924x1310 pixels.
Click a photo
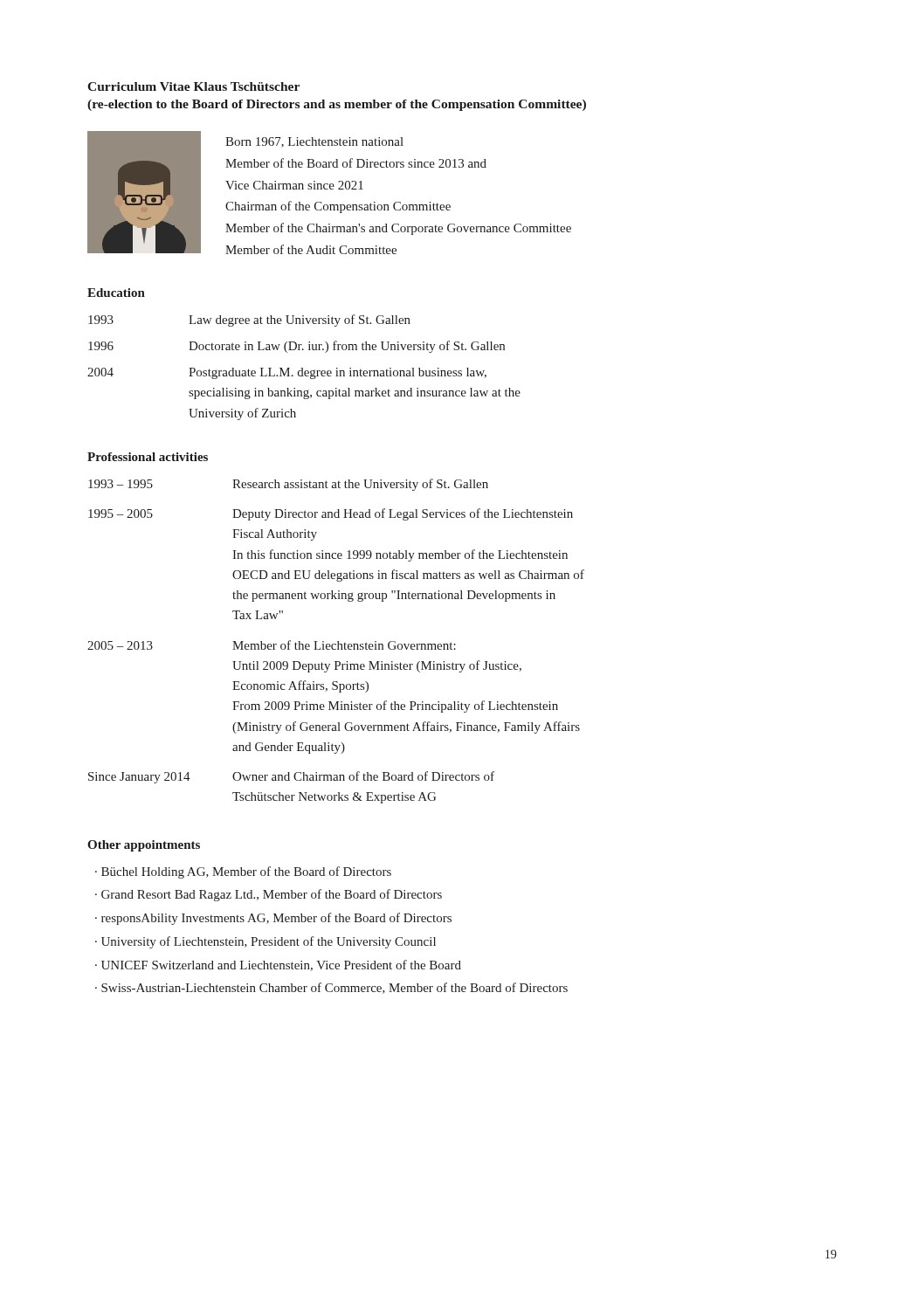pos(156,192)
